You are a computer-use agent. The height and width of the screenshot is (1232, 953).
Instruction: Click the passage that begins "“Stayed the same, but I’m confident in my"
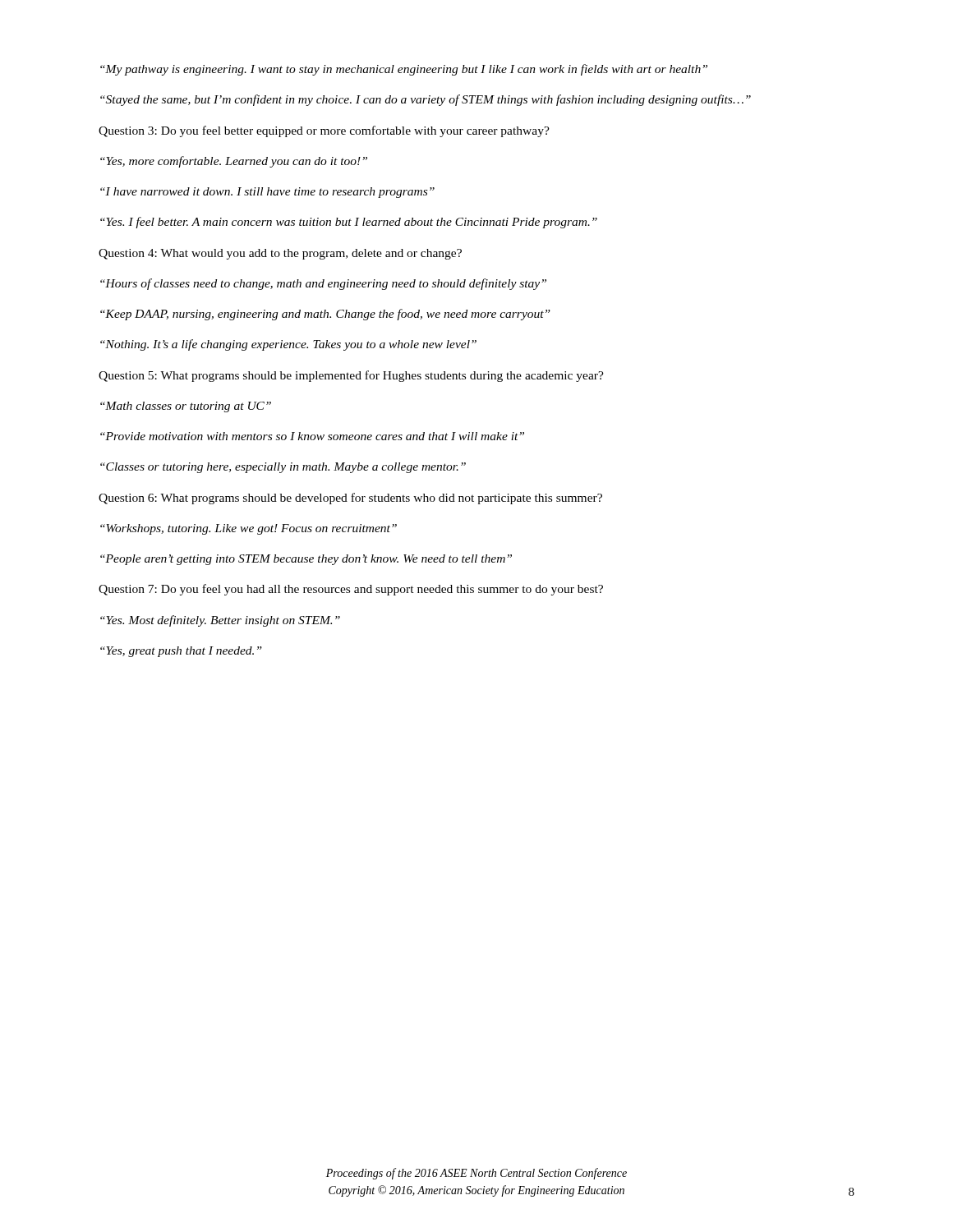425,99
